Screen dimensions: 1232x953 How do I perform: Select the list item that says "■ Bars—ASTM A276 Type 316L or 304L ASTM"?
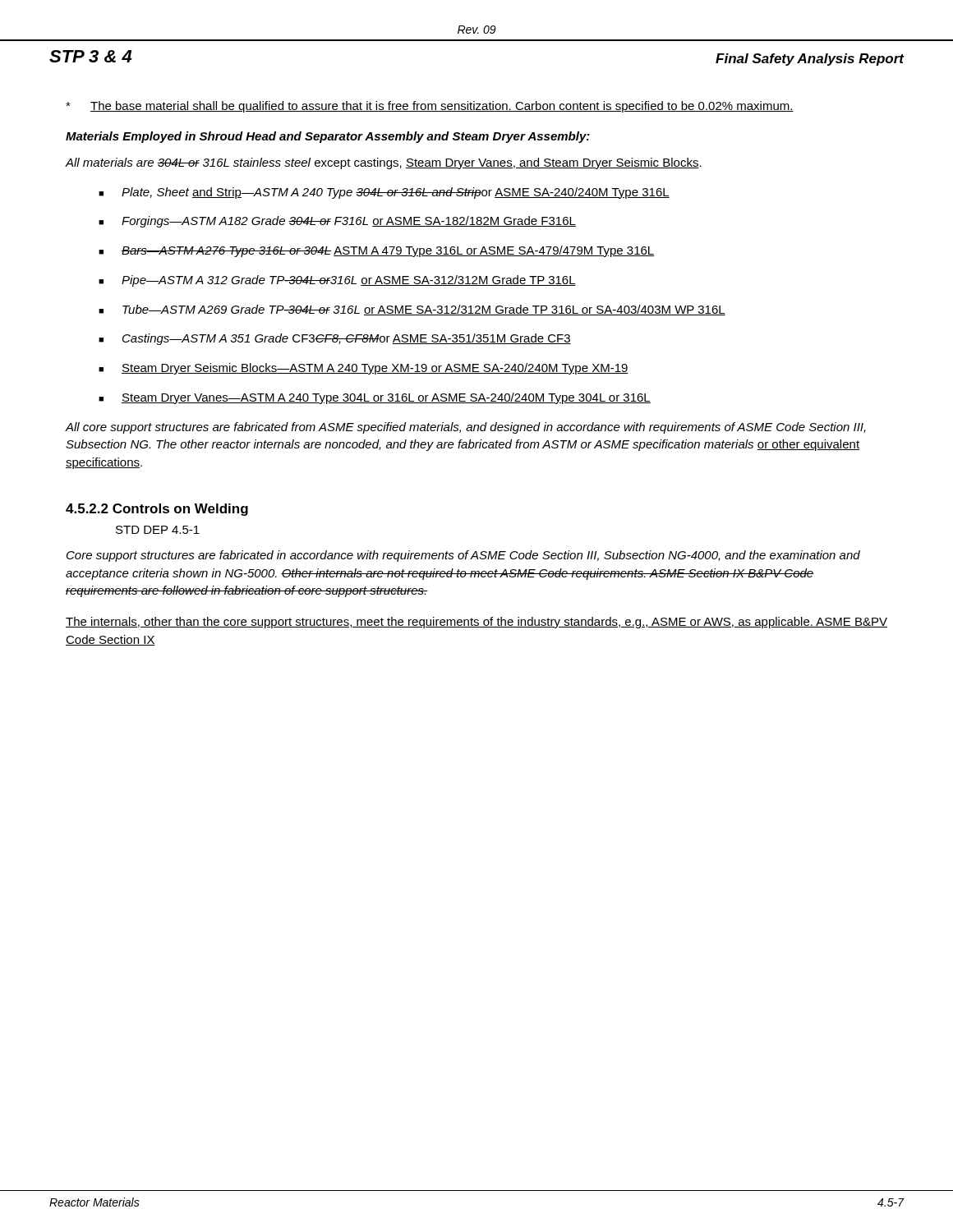pos(493,250)
